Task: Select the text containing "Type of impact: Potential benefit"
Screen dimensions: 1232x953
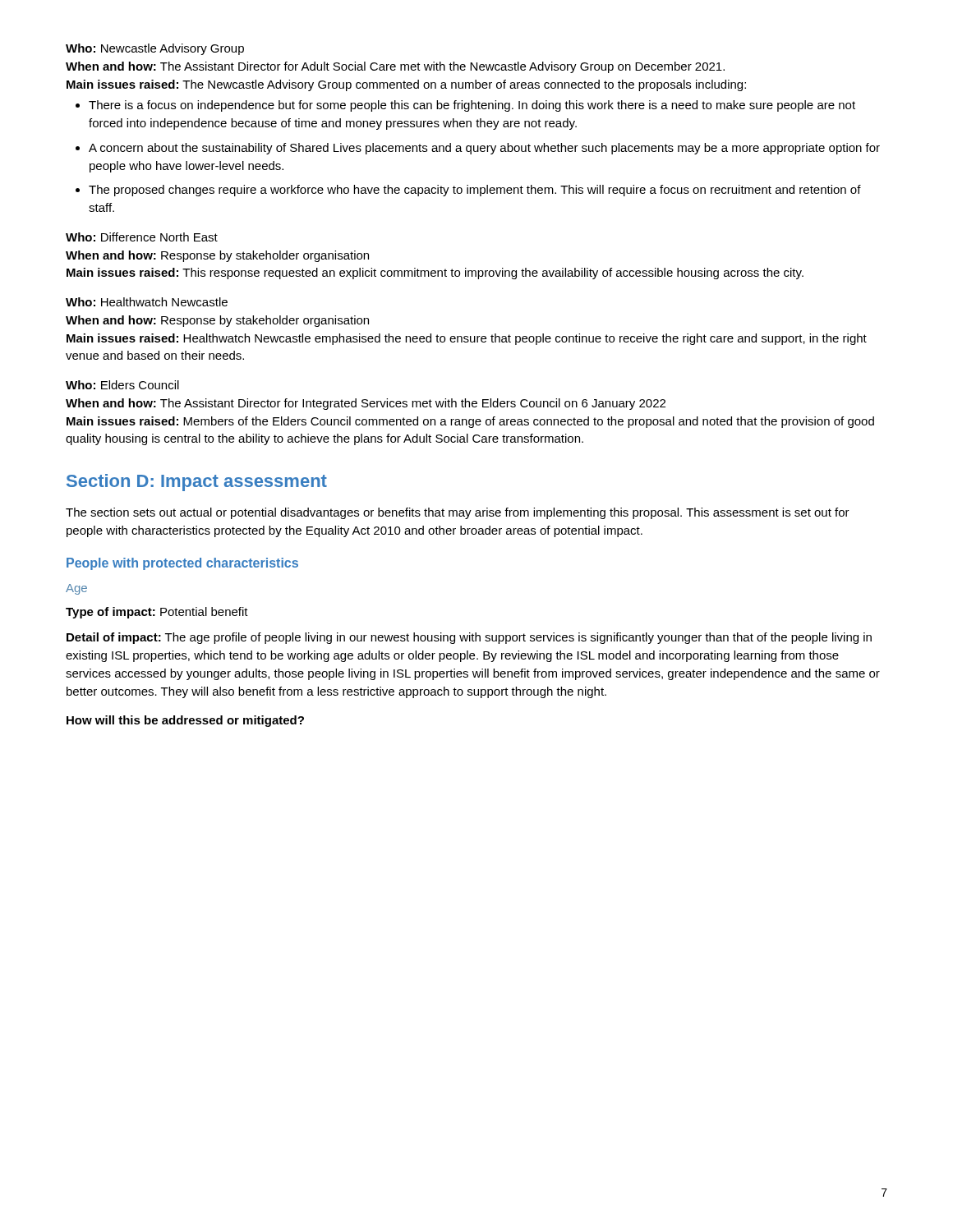Action: (157, 611)
